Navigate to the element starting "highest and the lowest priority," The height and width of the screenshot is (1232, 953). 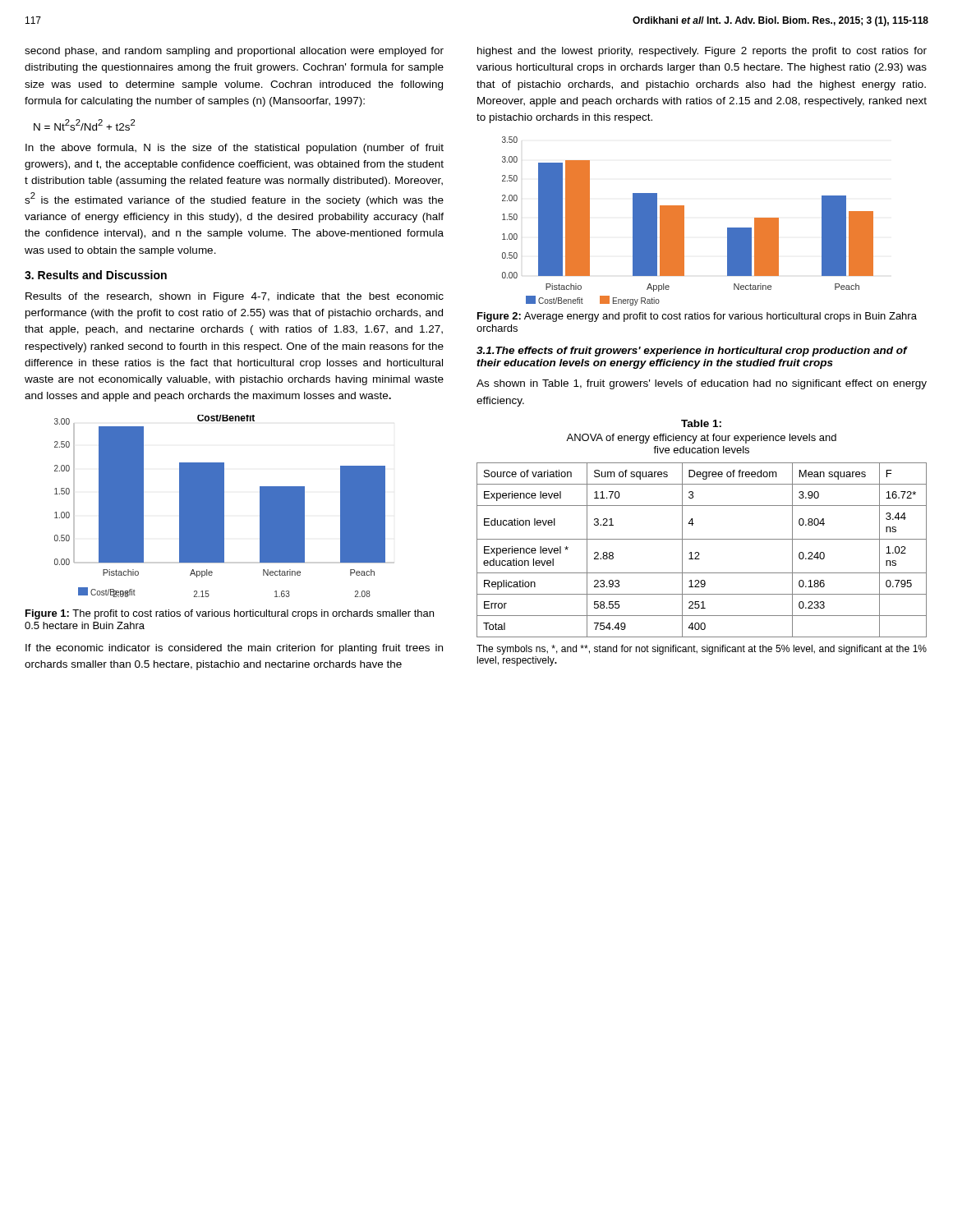(x=702, y=84)
